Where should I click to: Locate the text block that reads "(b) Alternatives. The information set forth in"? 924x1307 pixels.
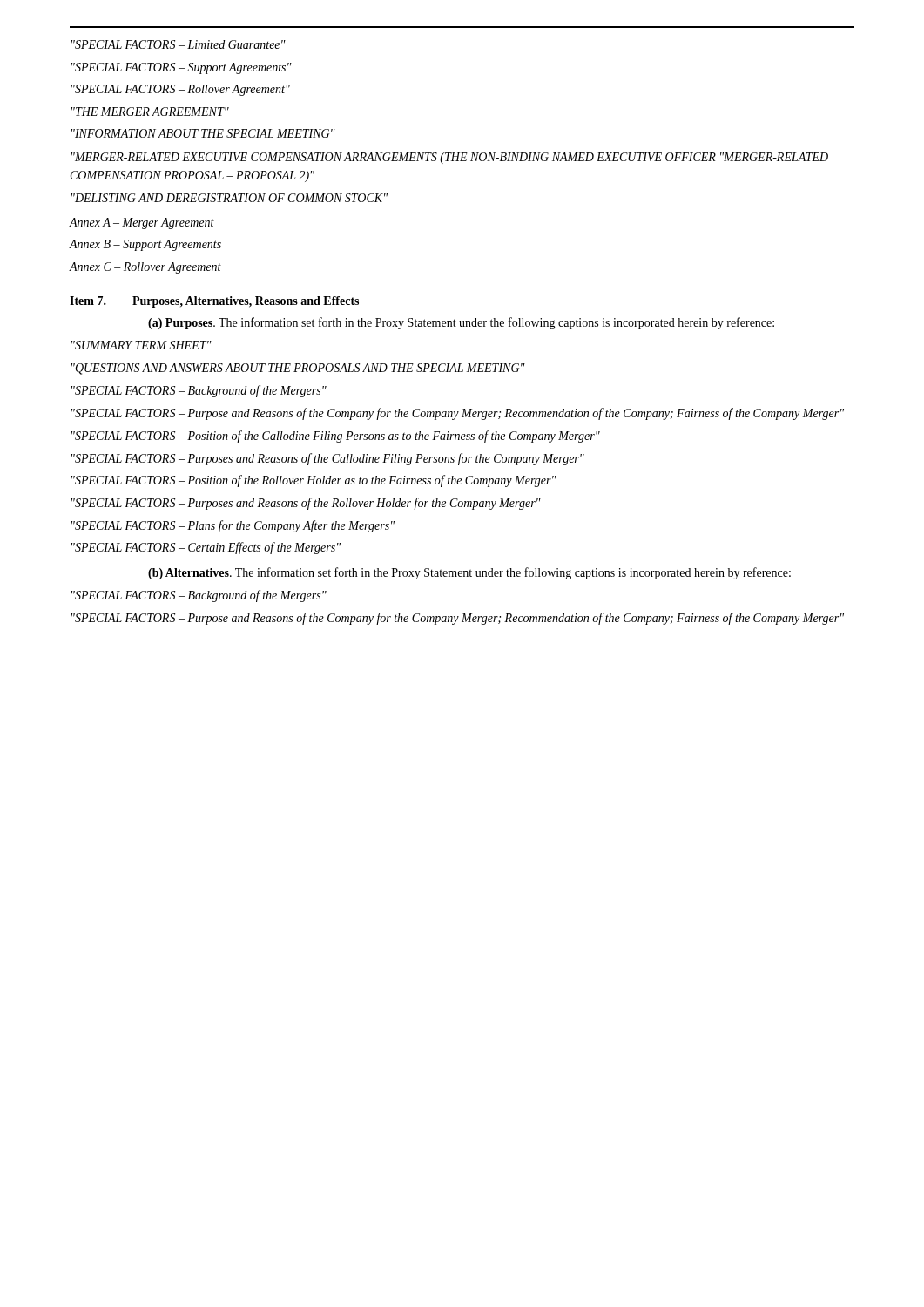click(470, 573)
